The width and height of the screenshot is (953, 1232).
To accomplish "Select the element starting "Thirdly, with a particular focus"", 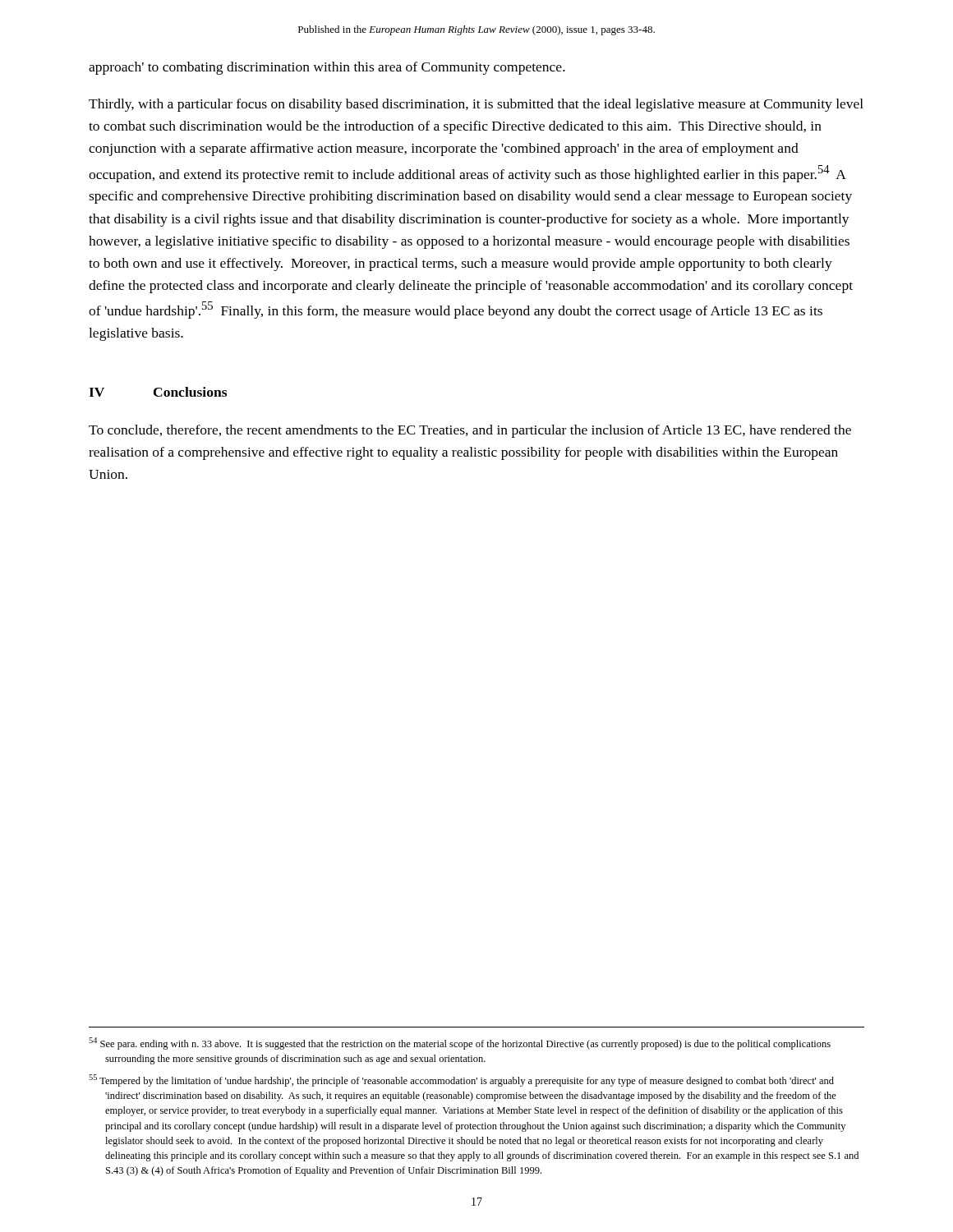I will coord(476,218).
